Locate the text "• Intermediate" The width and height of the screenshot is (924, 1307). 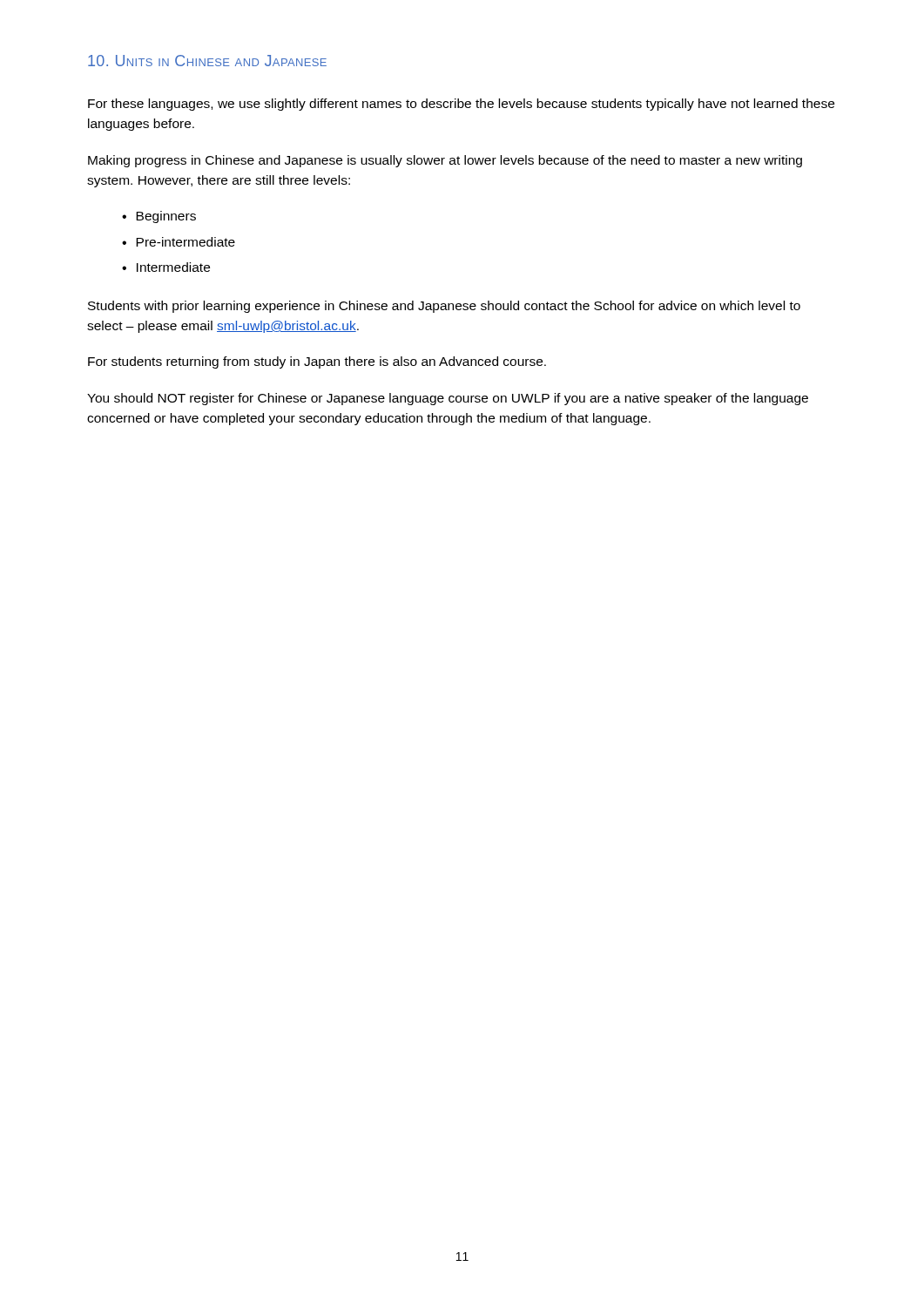(x=166, y=268)
